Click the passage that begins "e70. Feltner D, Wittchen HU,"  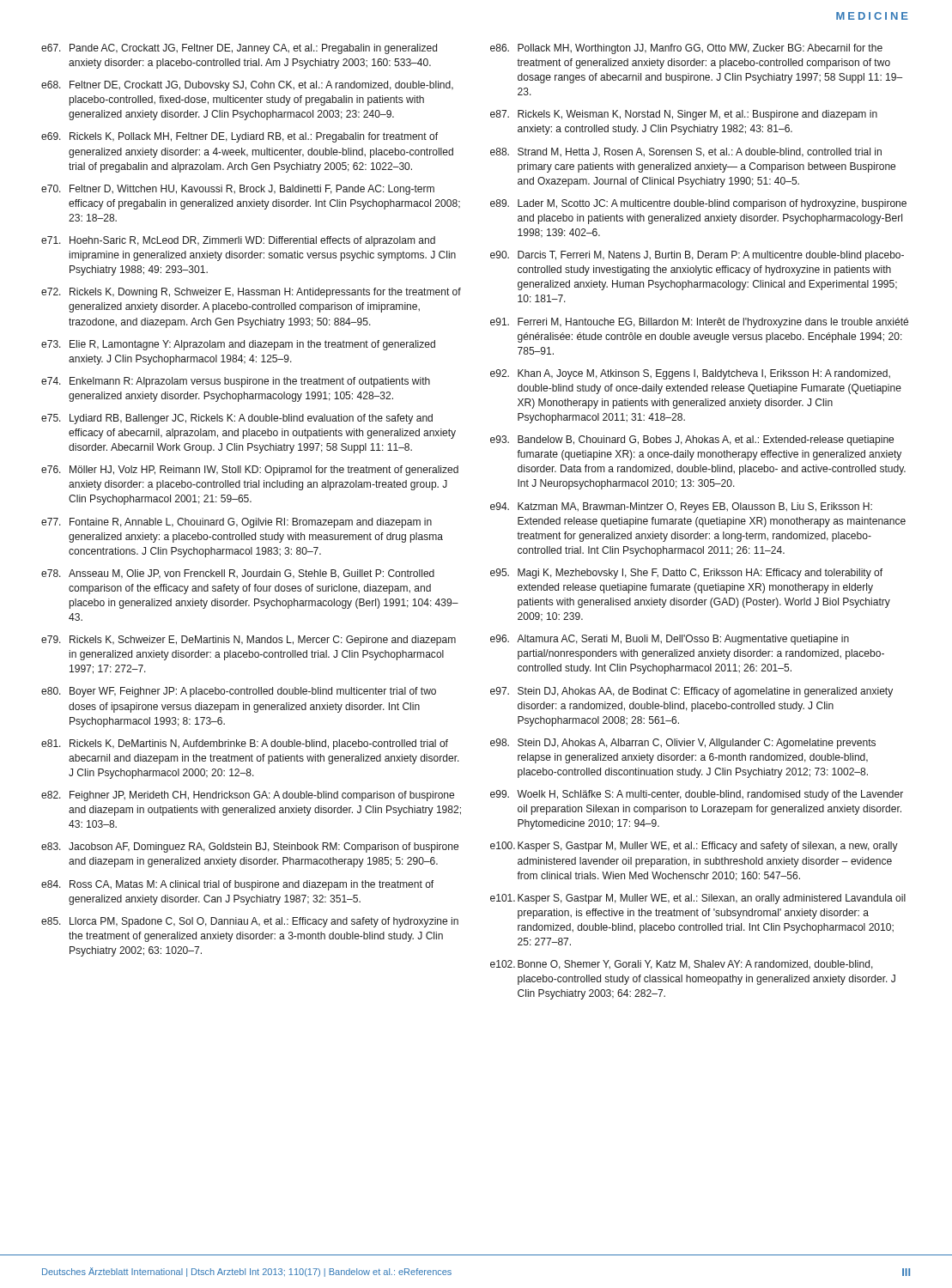click(x=252, y=204)
